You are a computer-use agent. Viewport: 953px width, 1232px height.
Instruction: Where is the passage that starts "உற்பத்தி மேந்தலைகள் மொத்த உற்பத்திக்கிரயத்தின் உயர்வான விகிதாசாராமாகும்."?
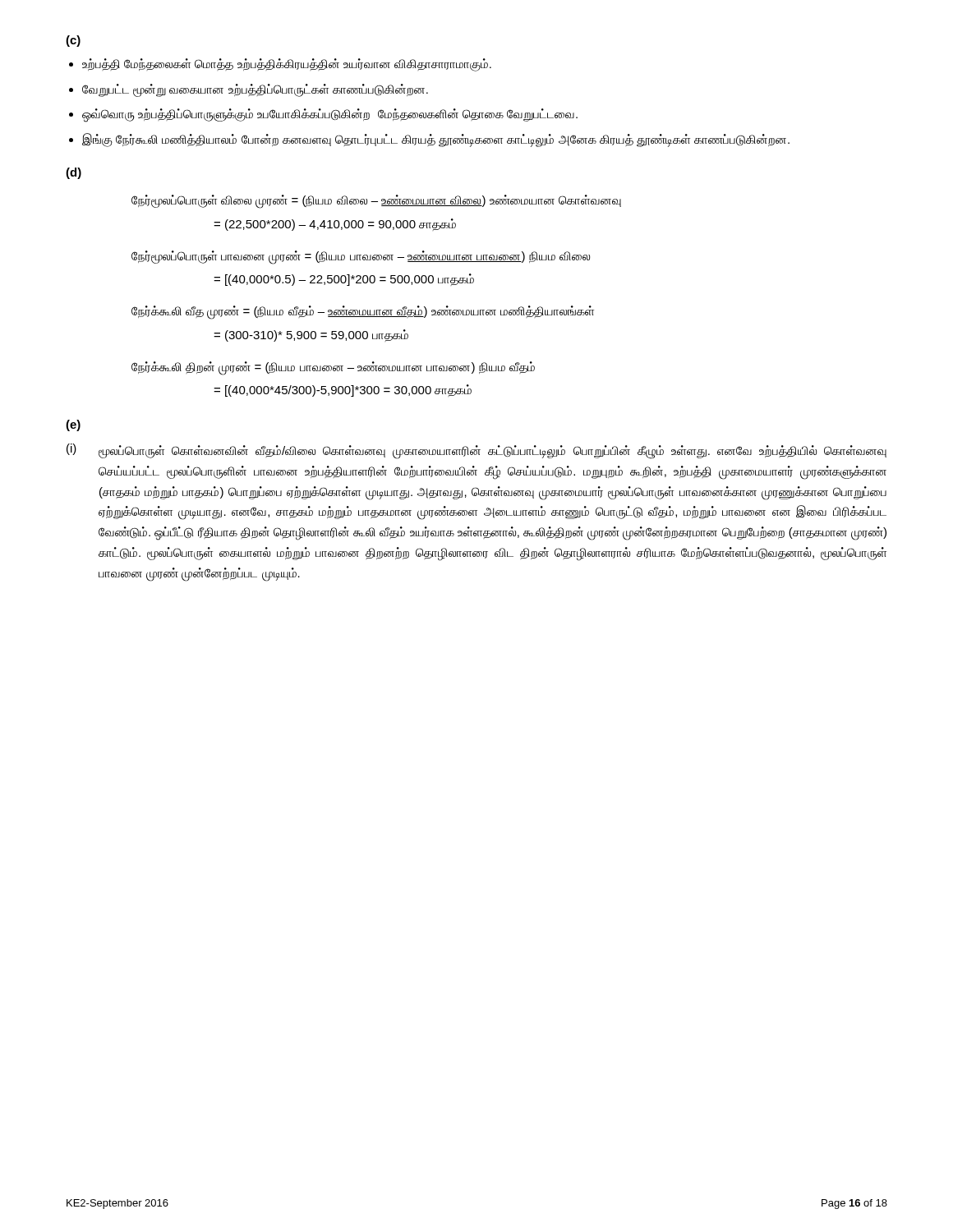[485, 102]
